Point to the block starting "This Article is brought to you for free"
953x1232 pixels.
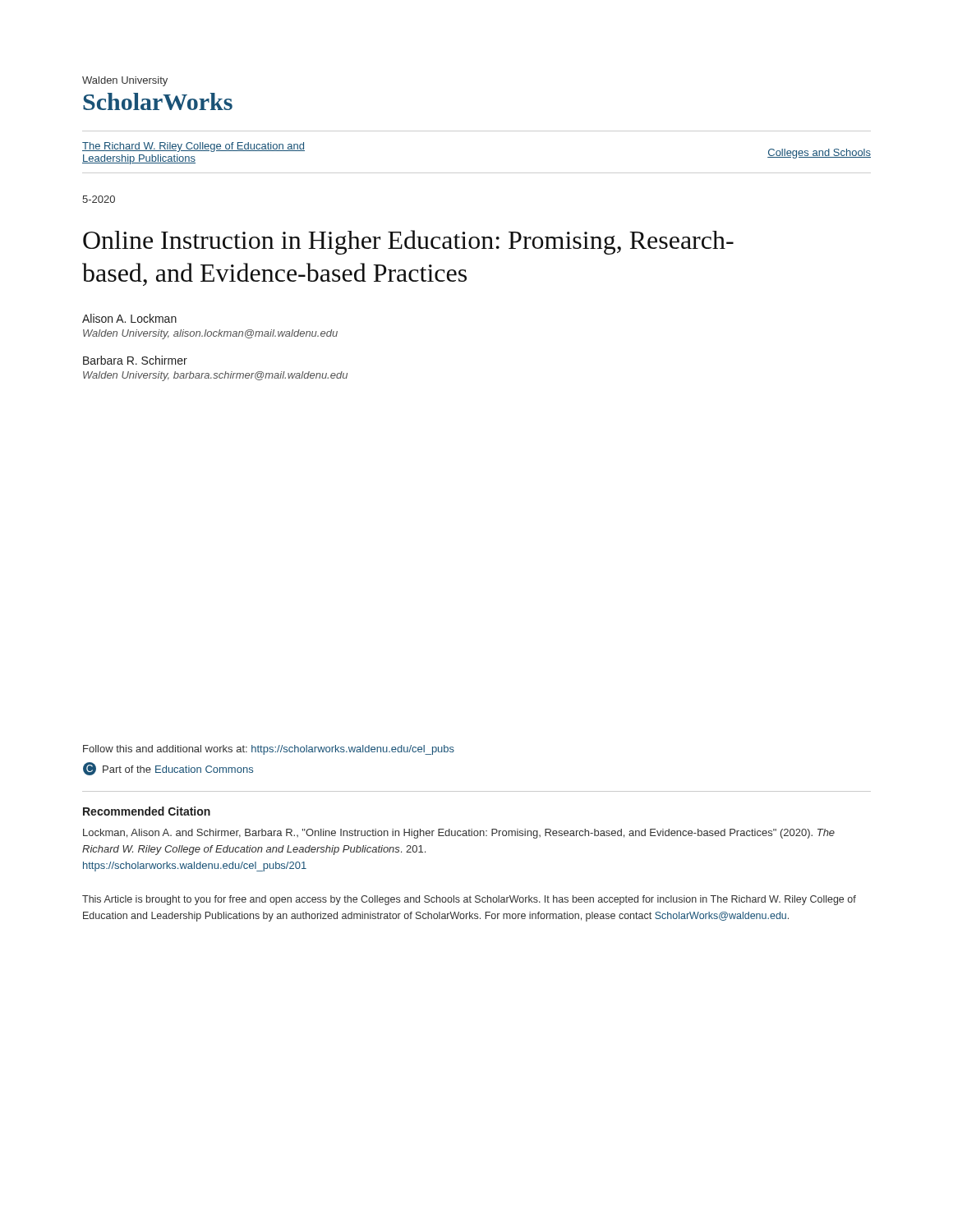click(x=469, y=908)
